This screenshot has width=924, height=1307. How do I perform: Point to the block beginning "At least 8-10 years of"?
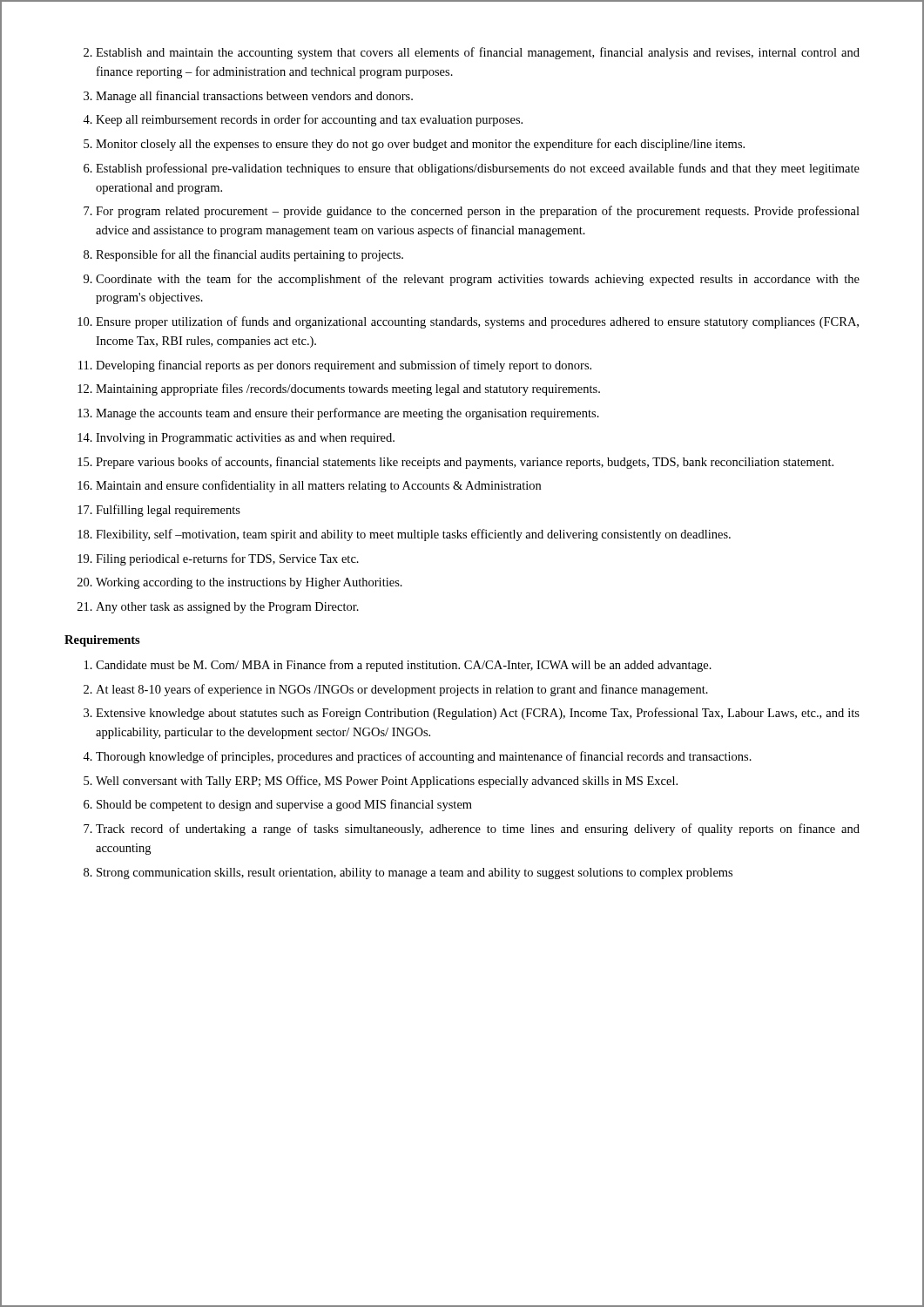pos(478,690)
